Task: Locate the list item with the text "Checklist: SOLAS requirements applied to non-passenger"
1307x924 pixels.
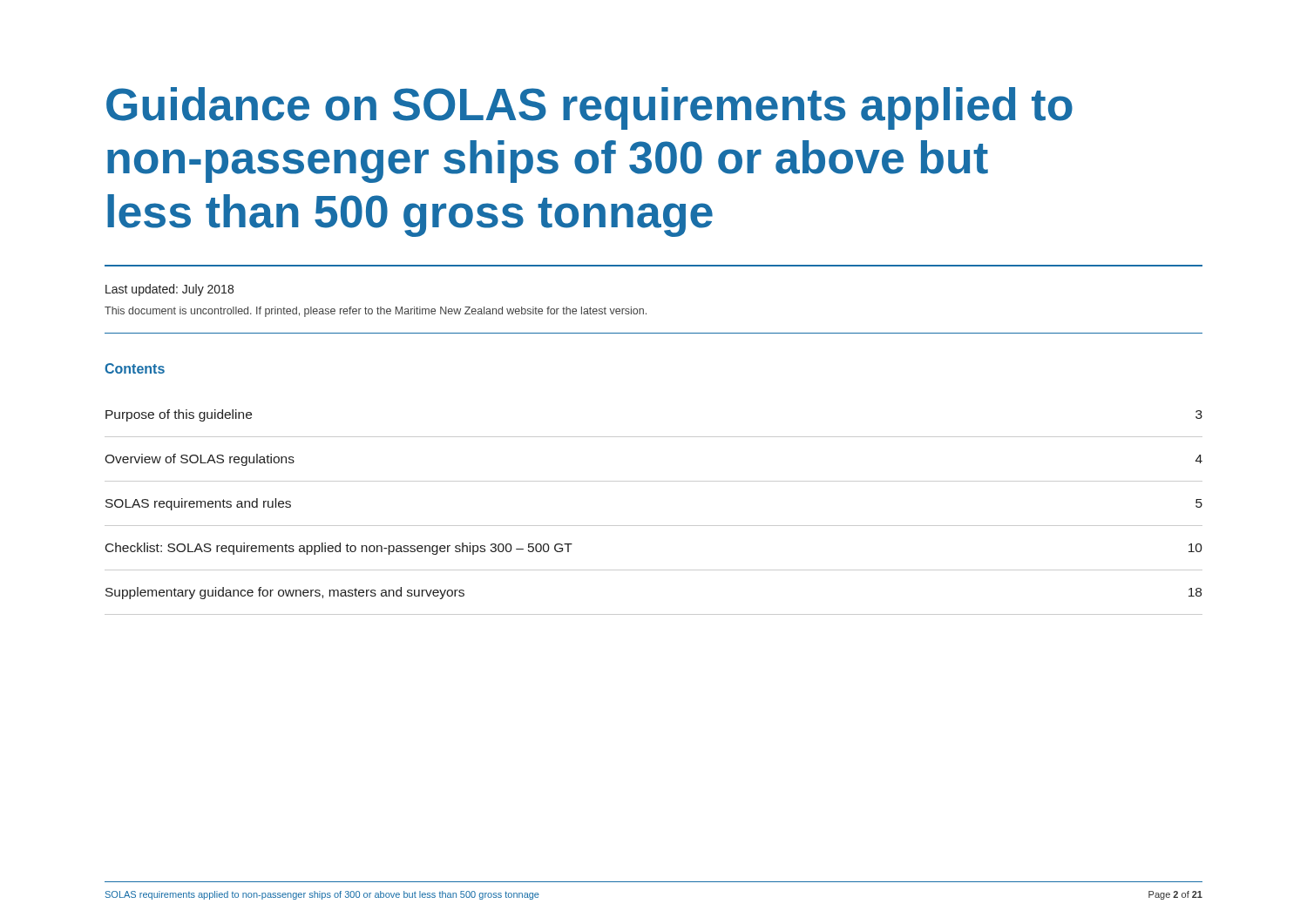Action: [x=338, y=547]
